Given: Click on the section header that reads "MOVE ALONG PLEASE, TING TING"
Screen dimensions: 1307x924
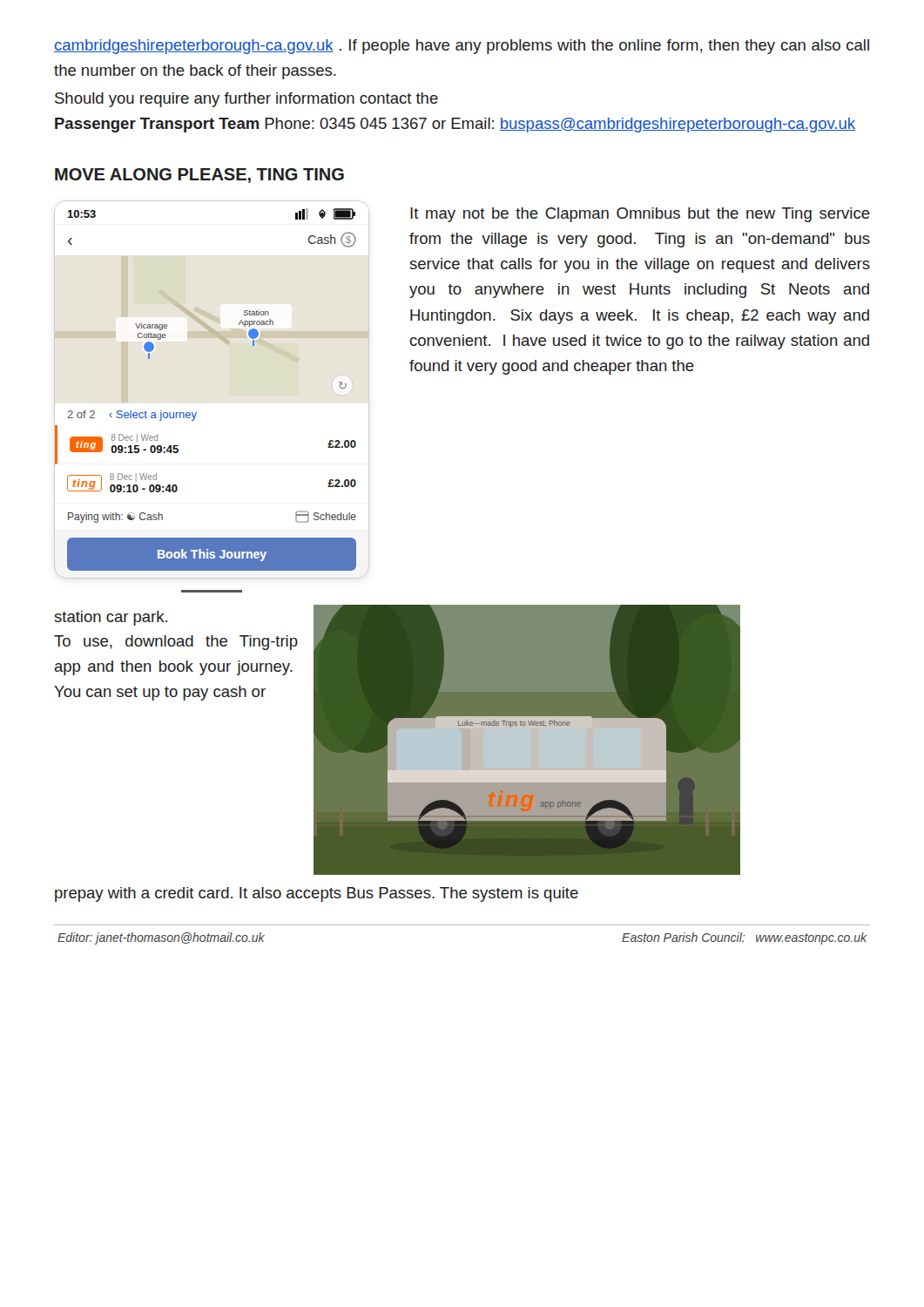Looking at the screenshot, I should click(199, 174).
